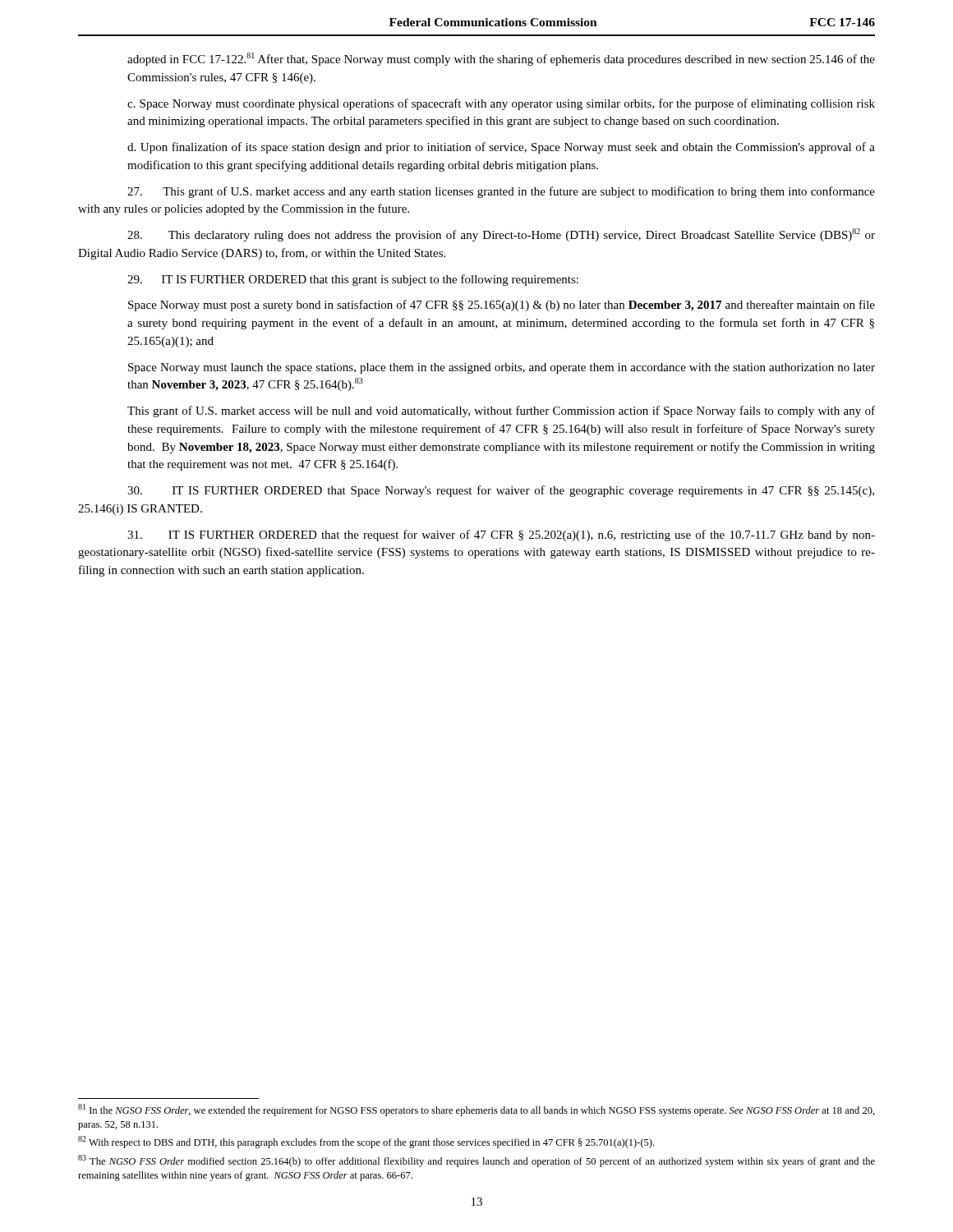Locate the block of text that opens with "83 The NGSO"

[x=476, y=1168]
